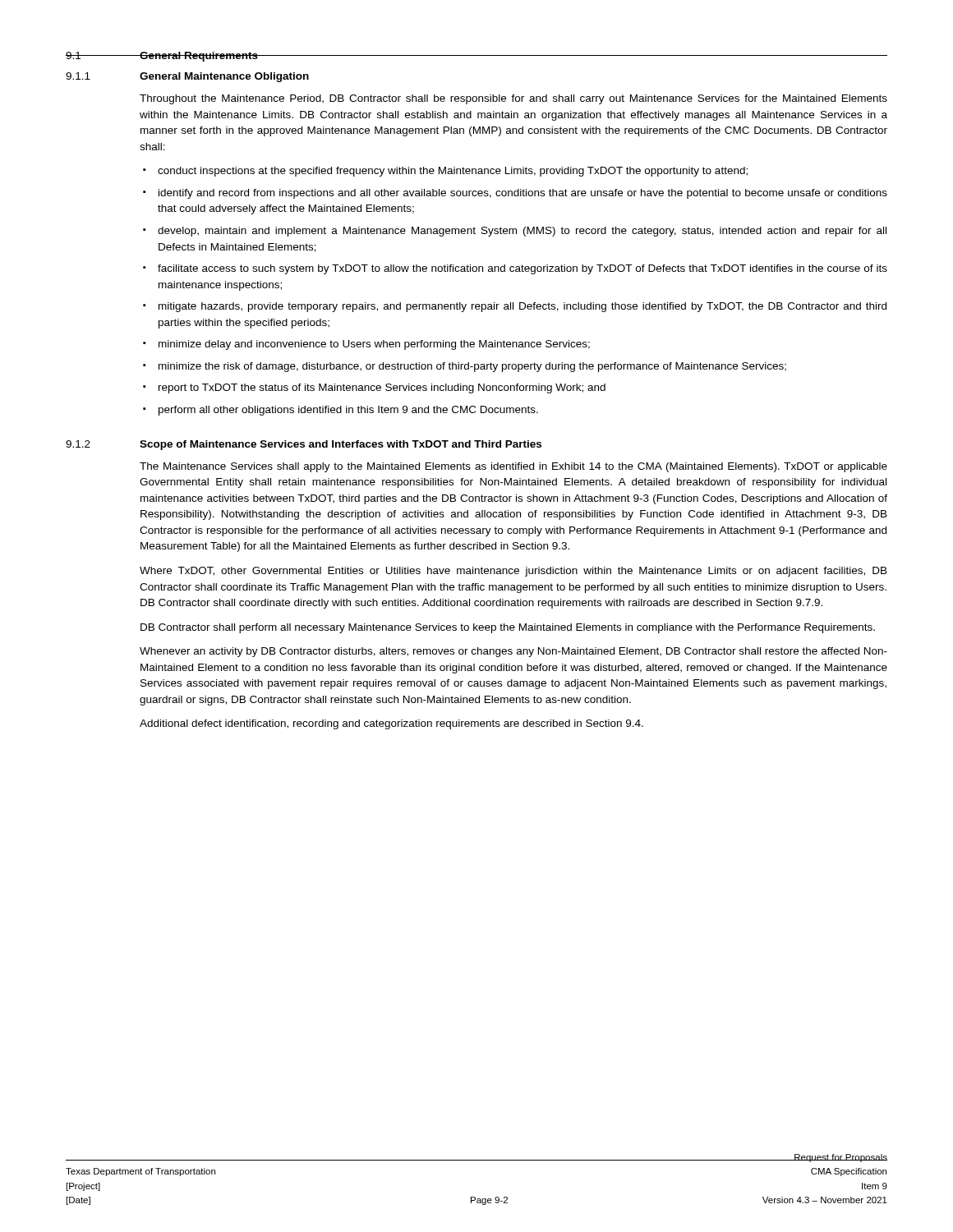
Task: Select the passage starting "9.1.1 General Maintenance Obligation"
Action: click(187, 76)
